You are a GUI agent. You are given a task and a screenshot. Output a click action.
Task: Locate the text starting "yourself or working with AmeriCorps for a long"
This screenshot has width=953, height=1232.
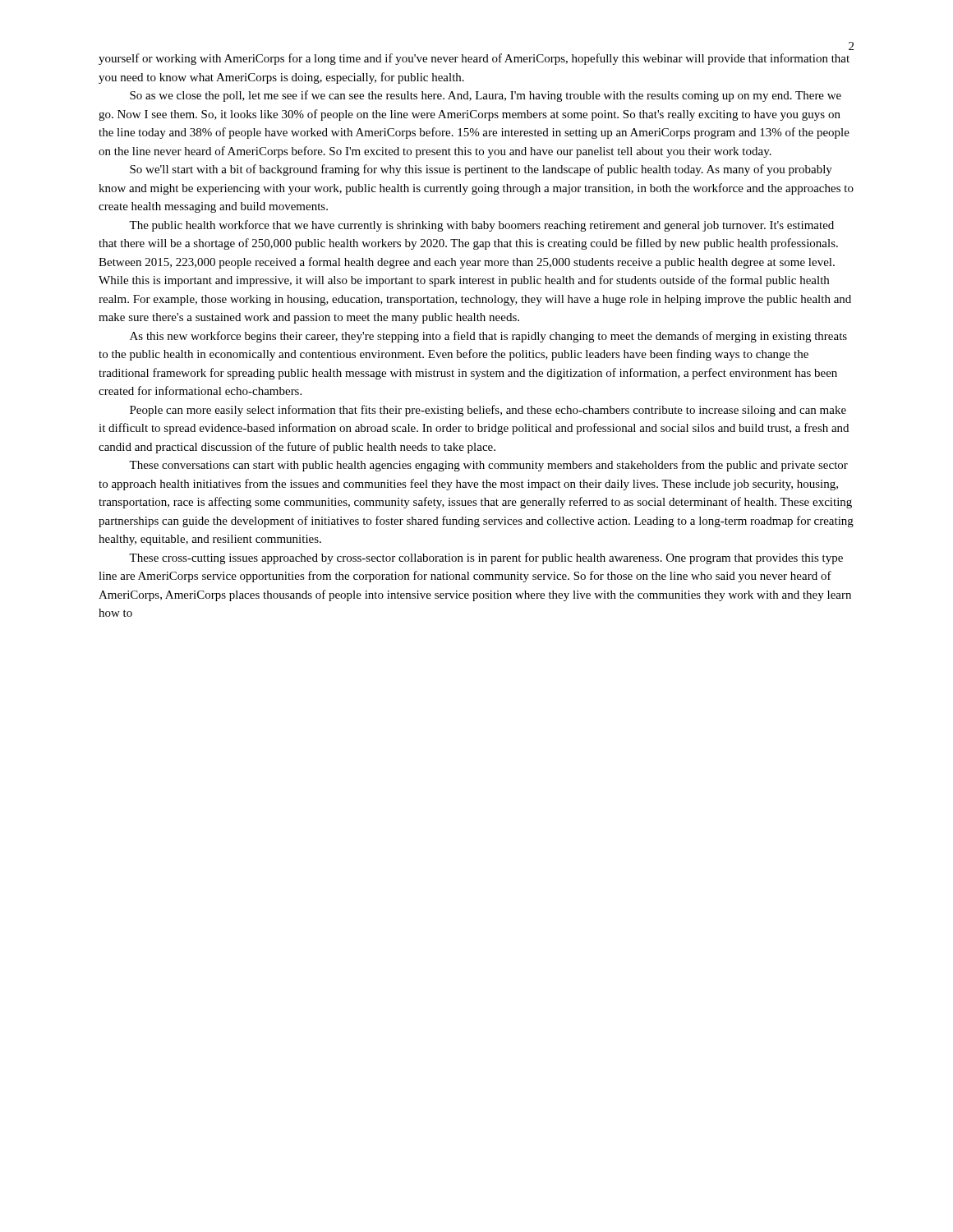click(x=476, y=336)
